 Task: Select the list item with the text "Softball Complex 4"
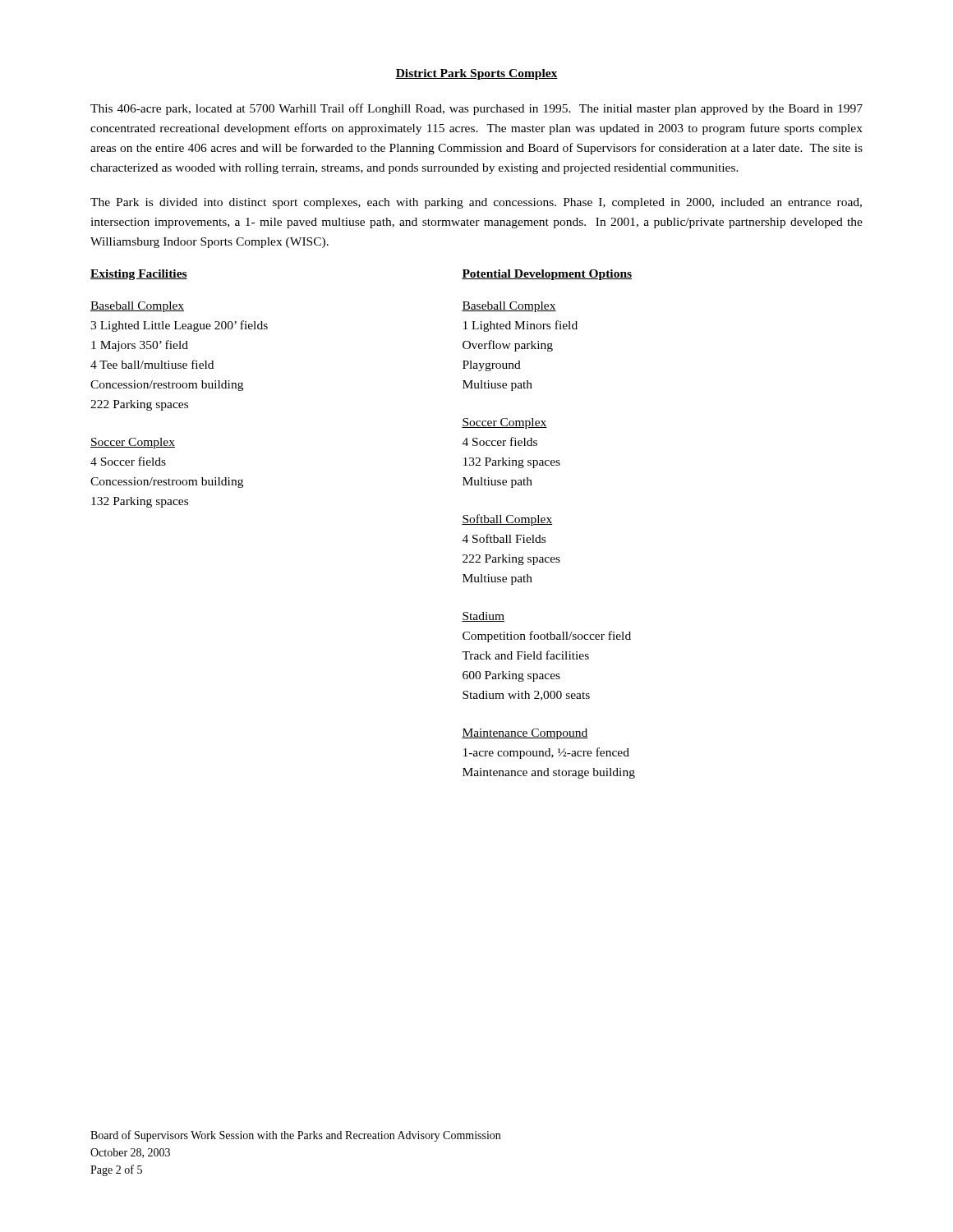point(511,548)
